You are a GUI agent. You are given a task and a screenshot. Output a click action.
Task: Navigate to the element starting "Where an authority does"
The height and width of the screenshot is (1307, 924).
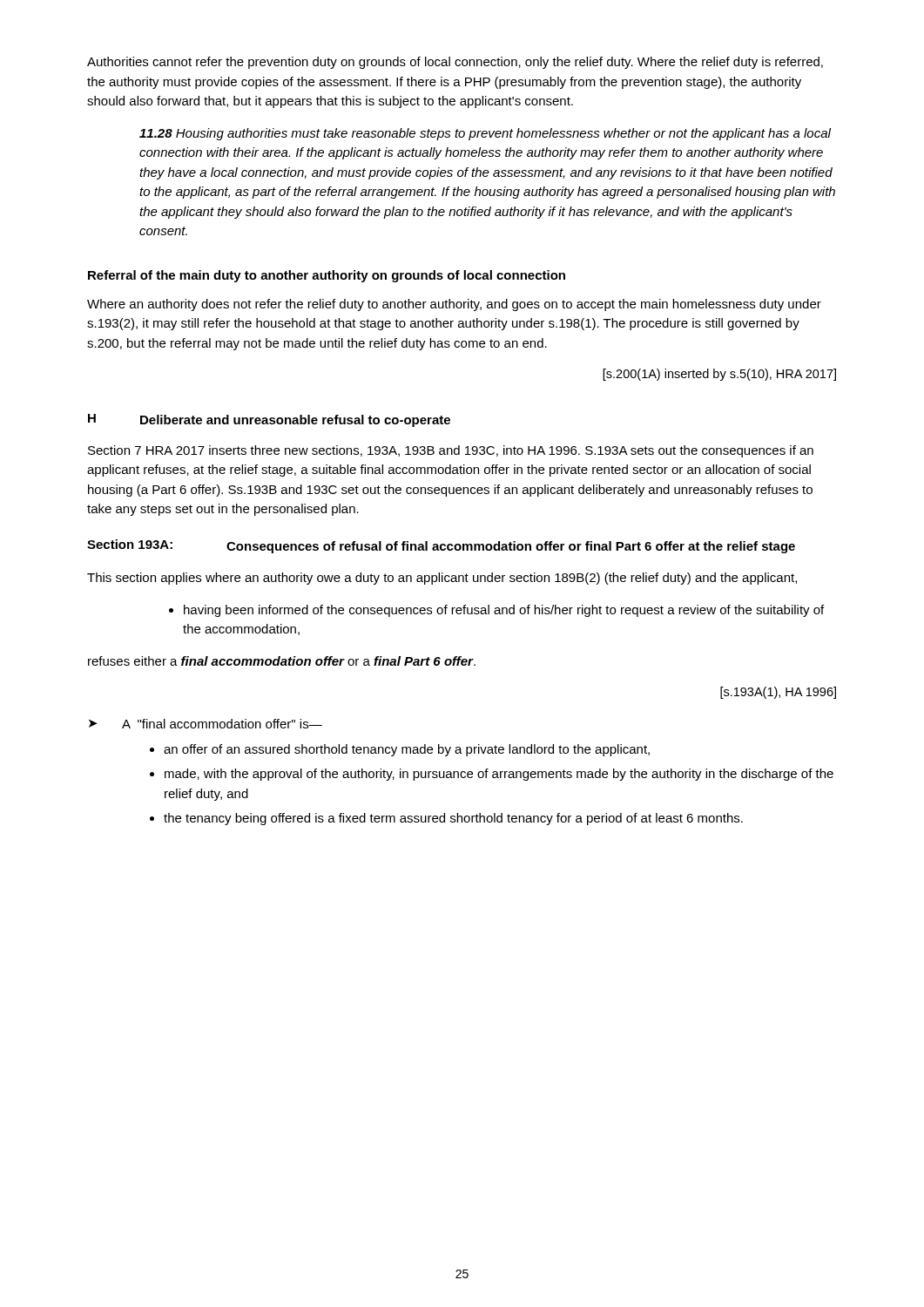pyautogui.click(x=462, y=323)
